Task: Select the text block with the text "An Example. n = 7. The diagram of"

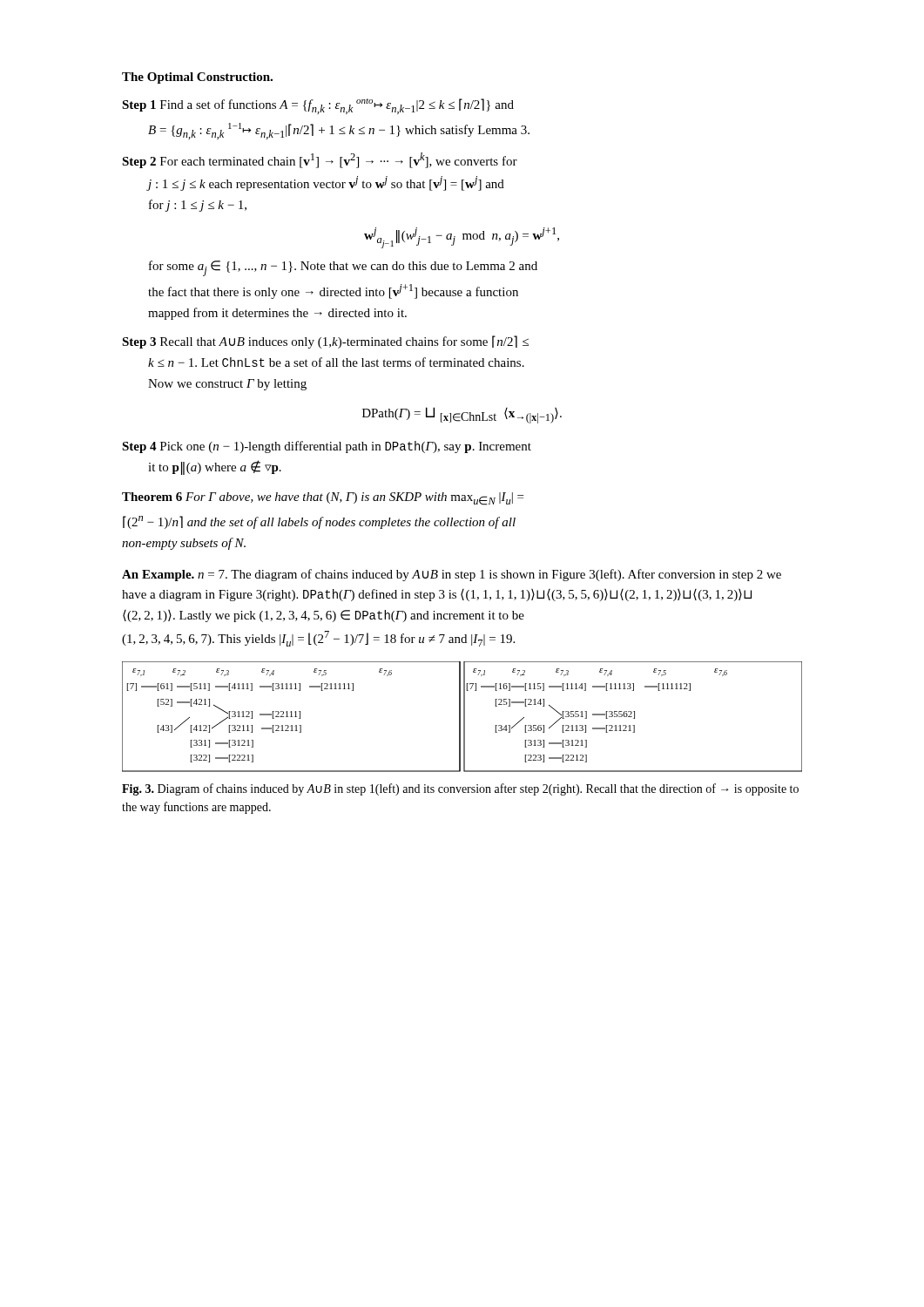Action: click(452, 608)
